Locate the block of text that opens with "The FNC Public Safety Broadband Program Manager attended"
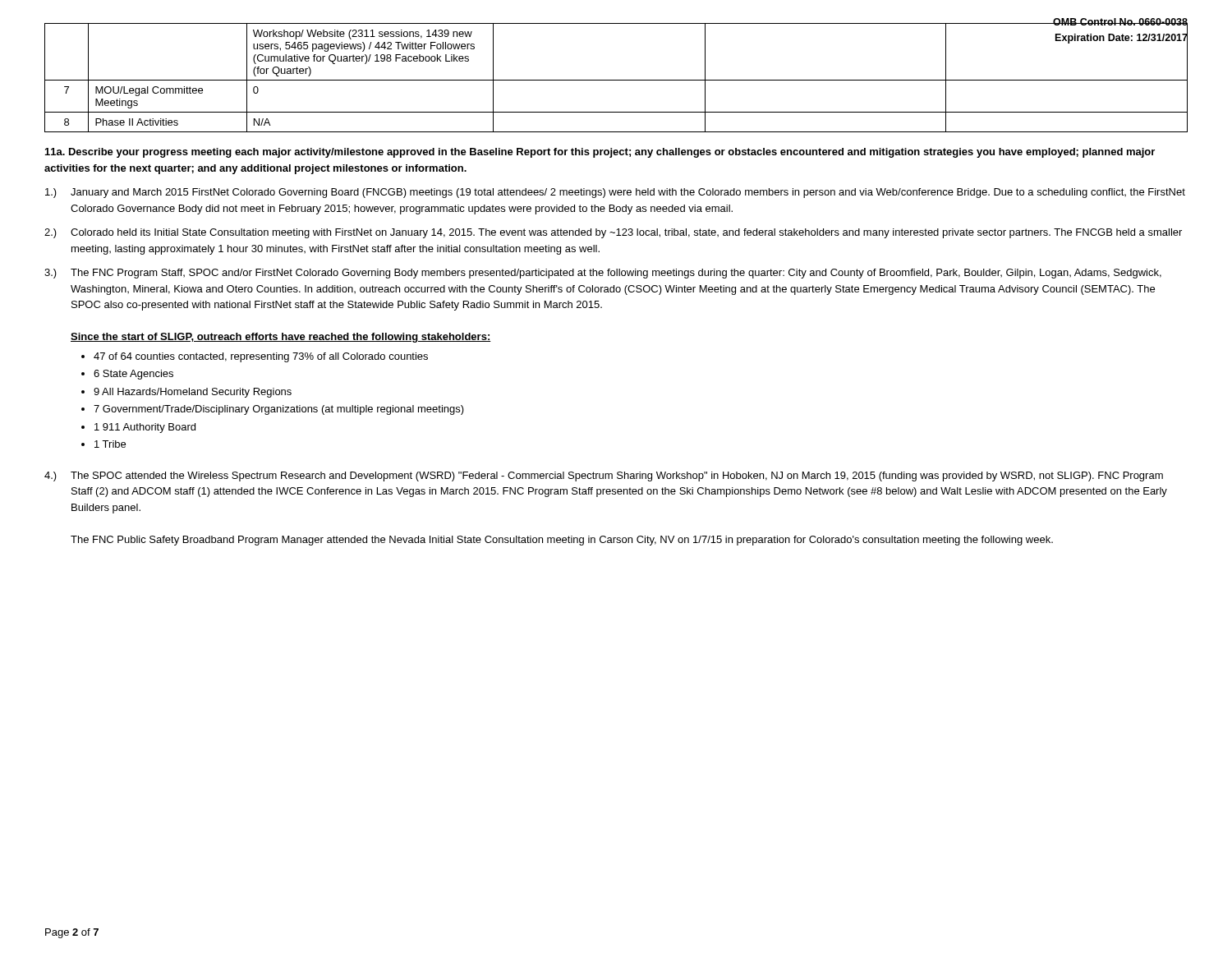 pyautogui.click(x=562, y=539)
